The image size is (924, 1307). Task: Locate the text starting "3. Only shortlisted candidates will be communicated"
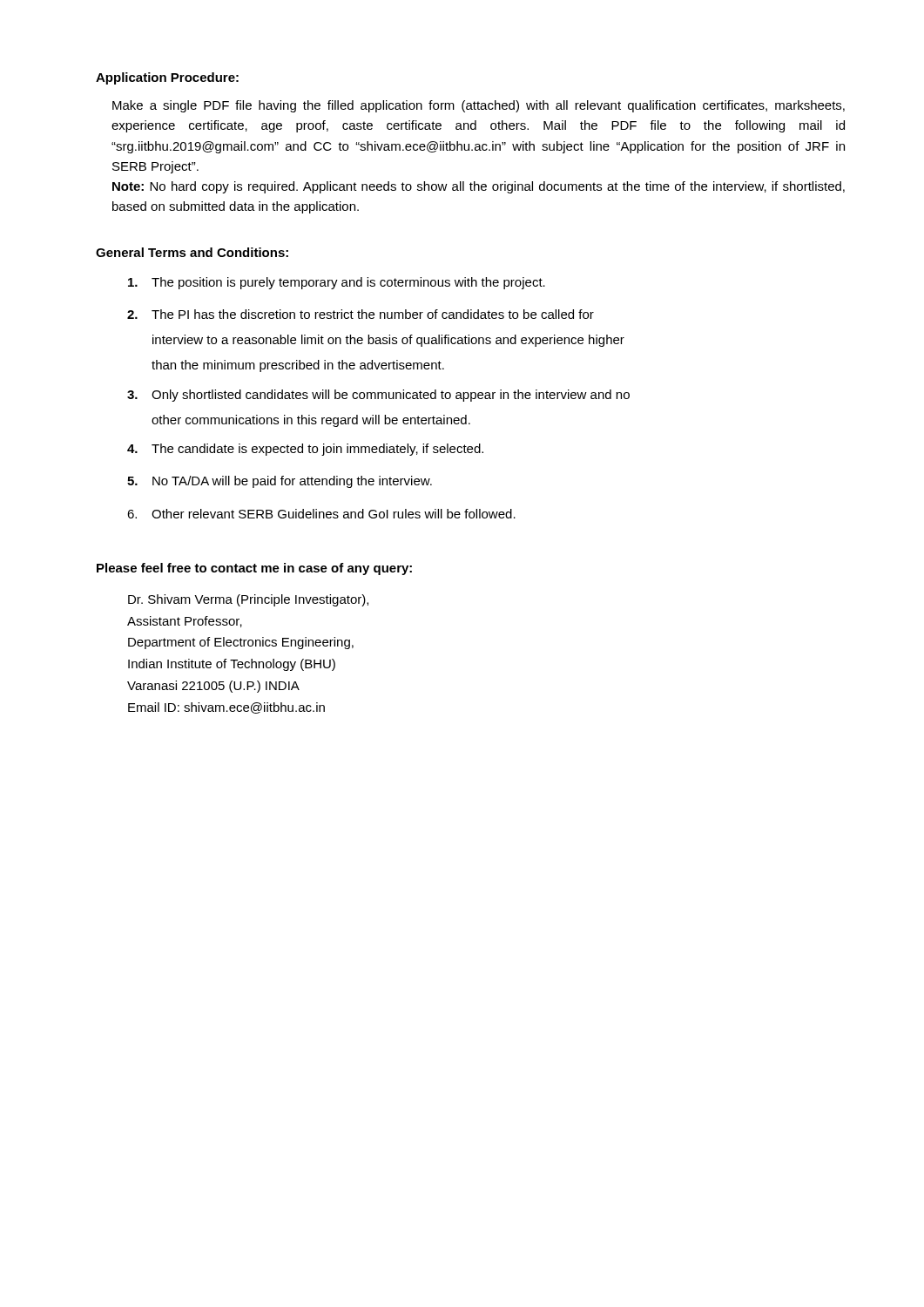tap(379, 407)
